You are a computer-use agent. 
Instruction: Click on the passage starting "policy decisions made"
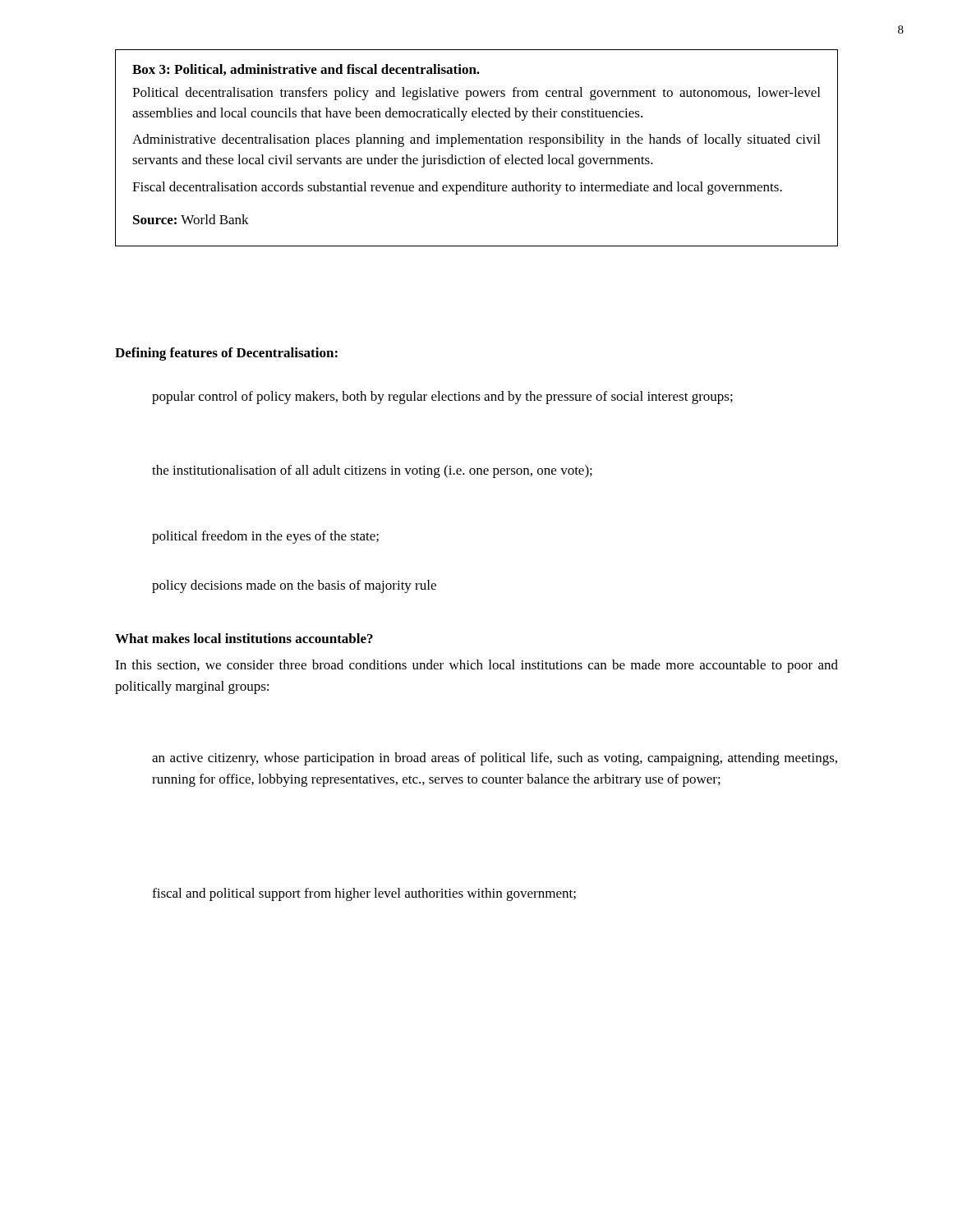(294, 585)
